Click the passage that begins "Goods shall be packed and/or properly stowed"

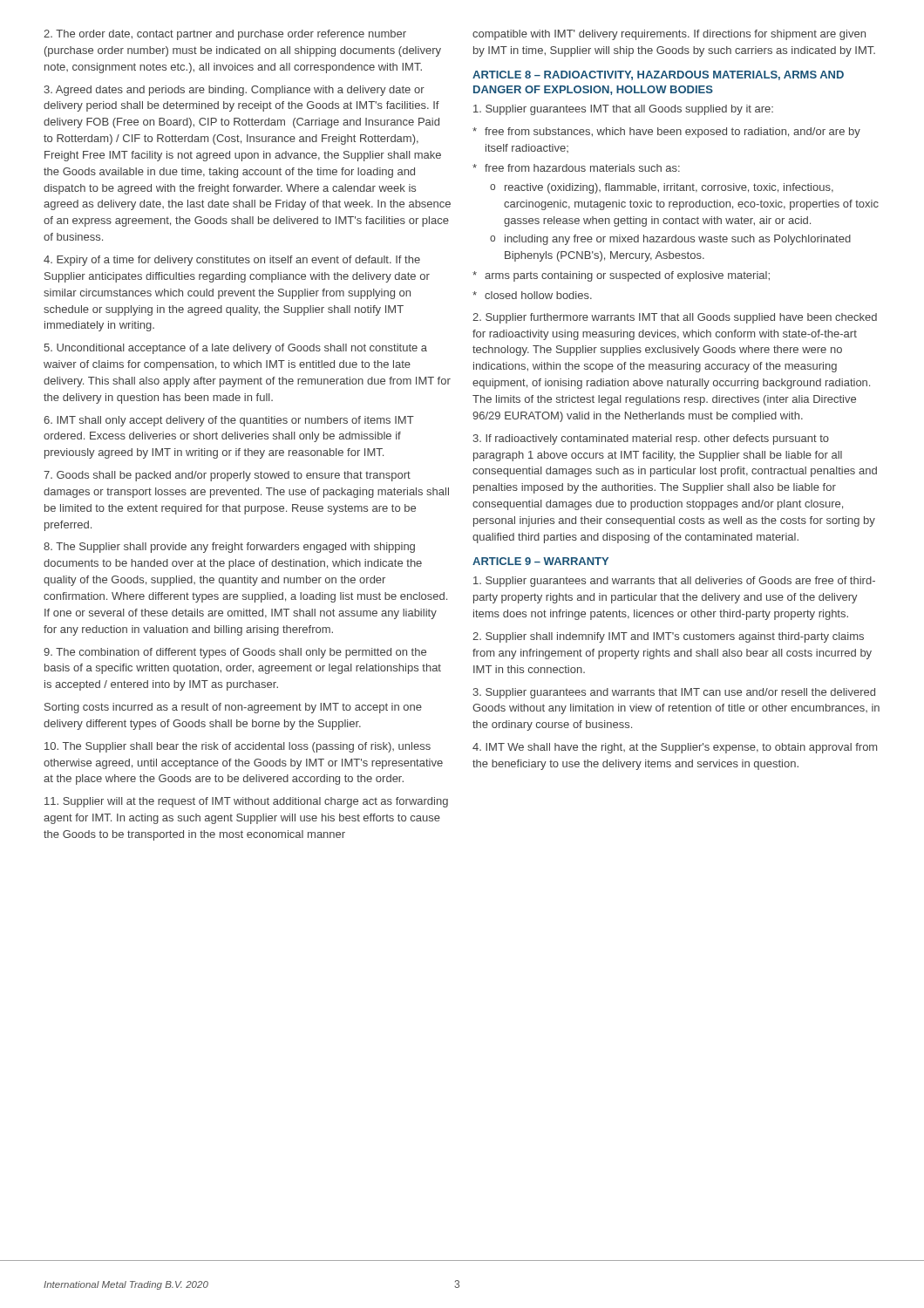[248, 500]
